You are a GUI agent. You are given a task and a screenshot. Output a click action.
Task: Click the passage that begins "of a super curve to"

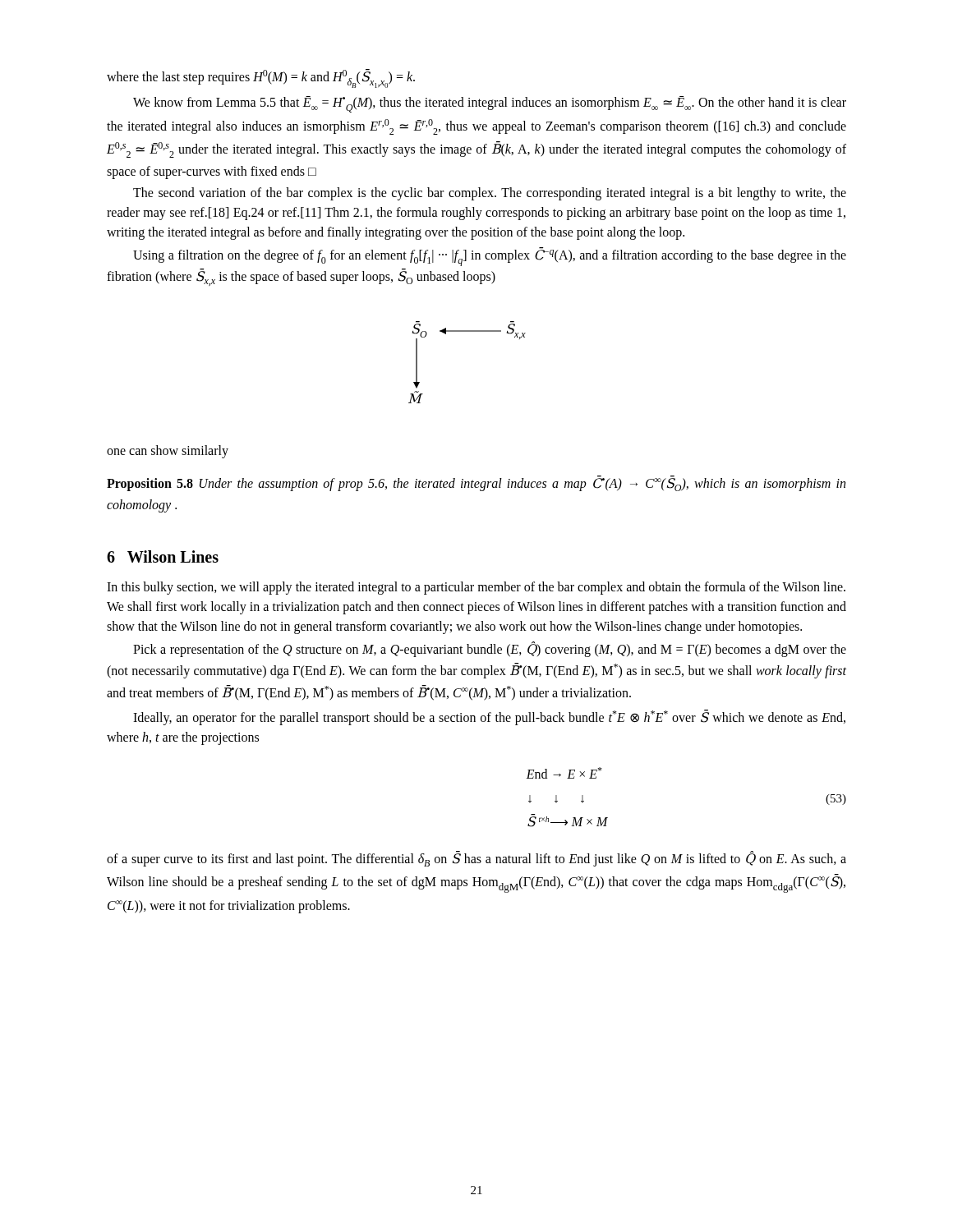point(476,882)
